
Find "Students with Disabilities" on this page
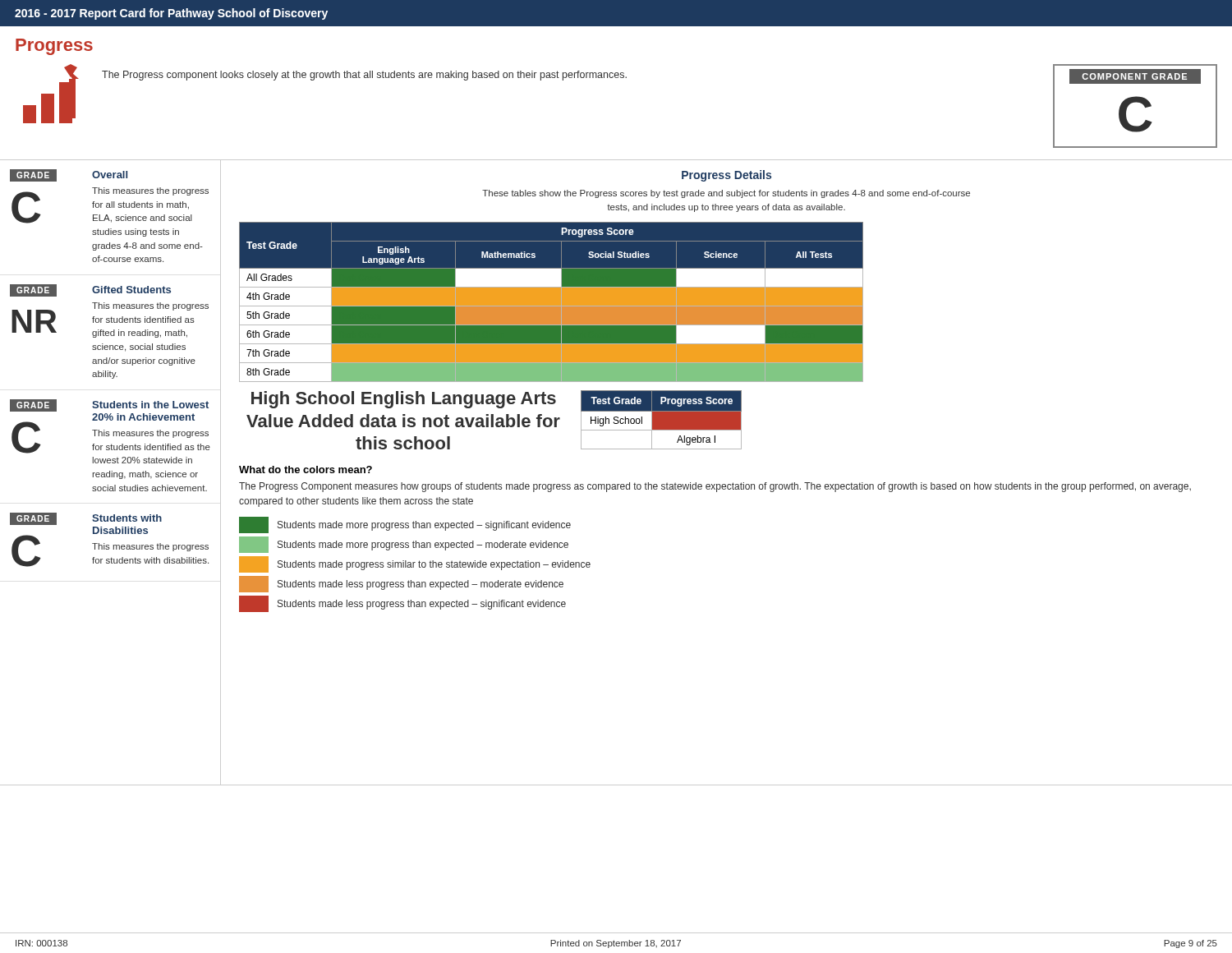[x=127, y=524]
